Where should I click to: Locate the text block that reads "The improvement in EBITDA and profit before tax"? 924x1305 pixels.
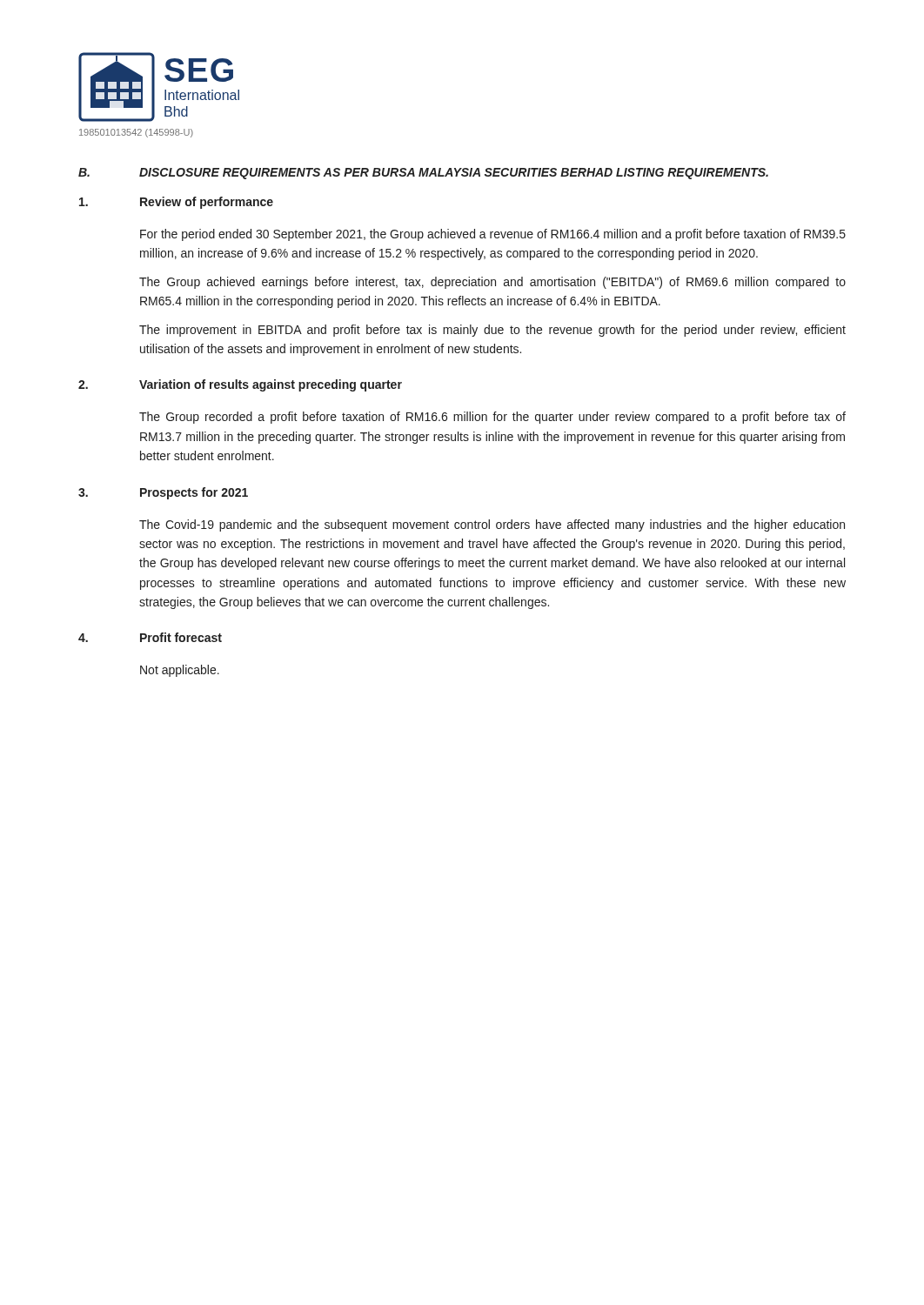coord(492,339)
